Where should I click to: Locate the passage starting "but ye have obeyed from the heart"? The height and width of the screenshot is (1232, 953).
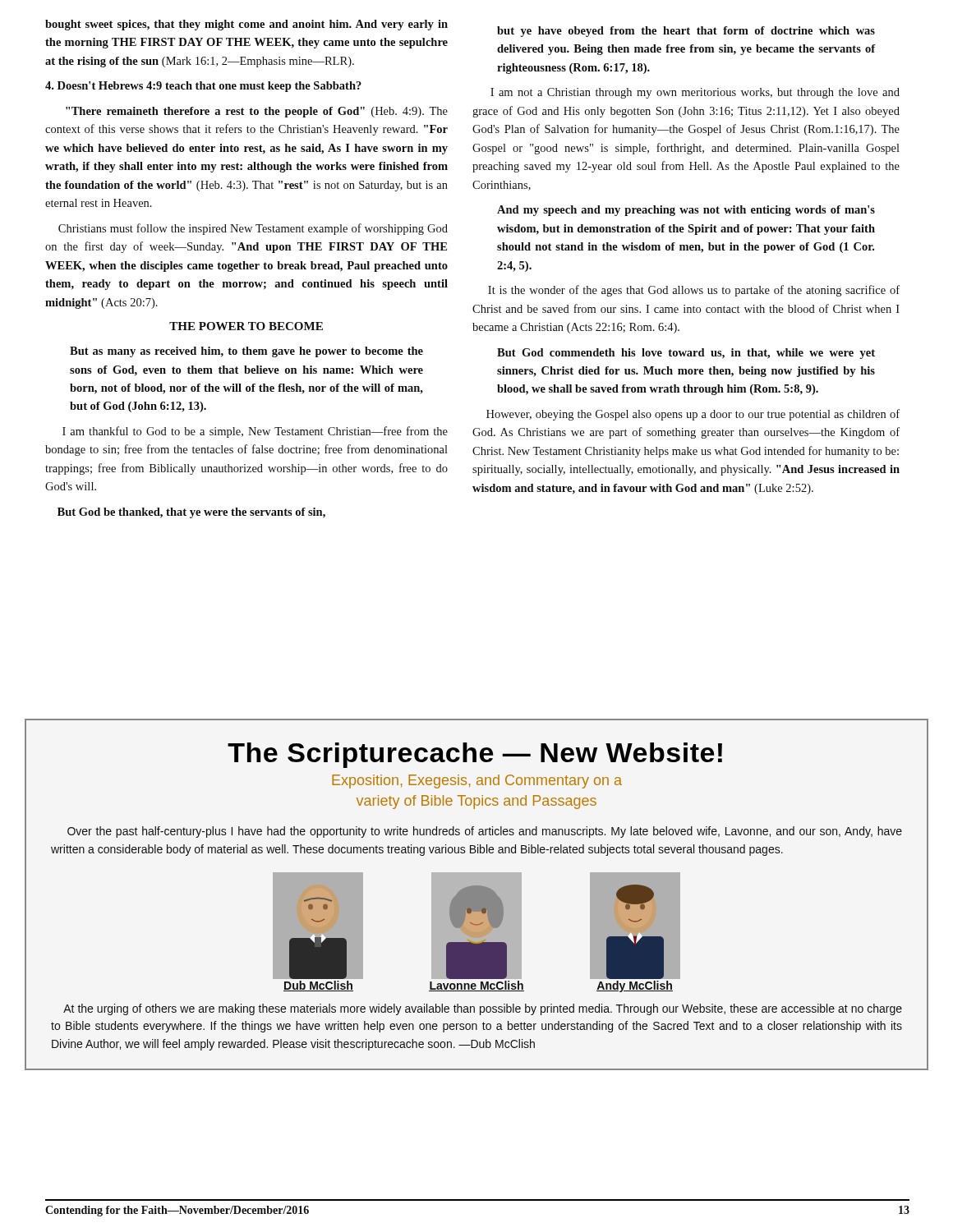tap(686, 49)
